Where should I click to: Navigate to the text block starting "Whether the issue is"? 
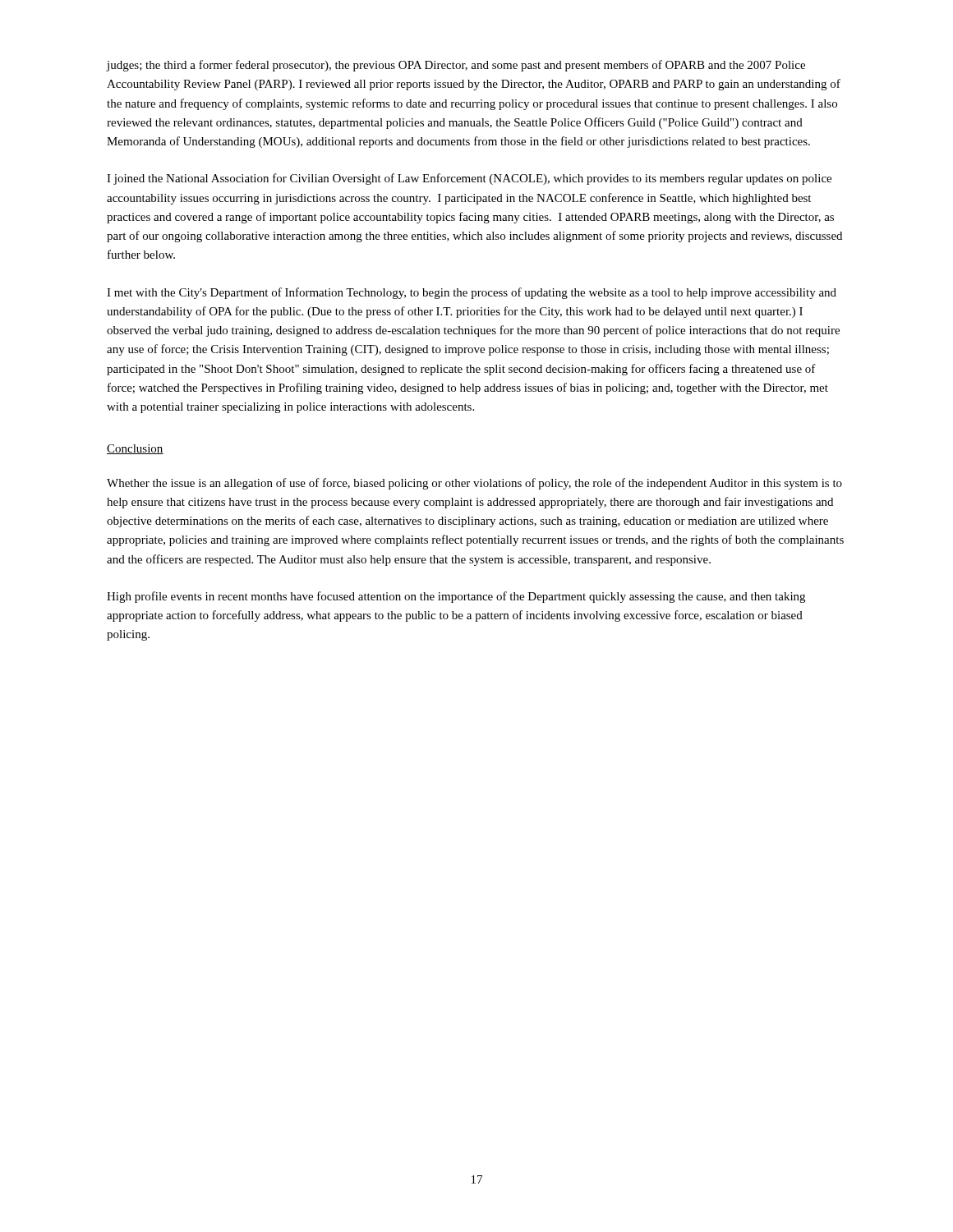(475, 521)
